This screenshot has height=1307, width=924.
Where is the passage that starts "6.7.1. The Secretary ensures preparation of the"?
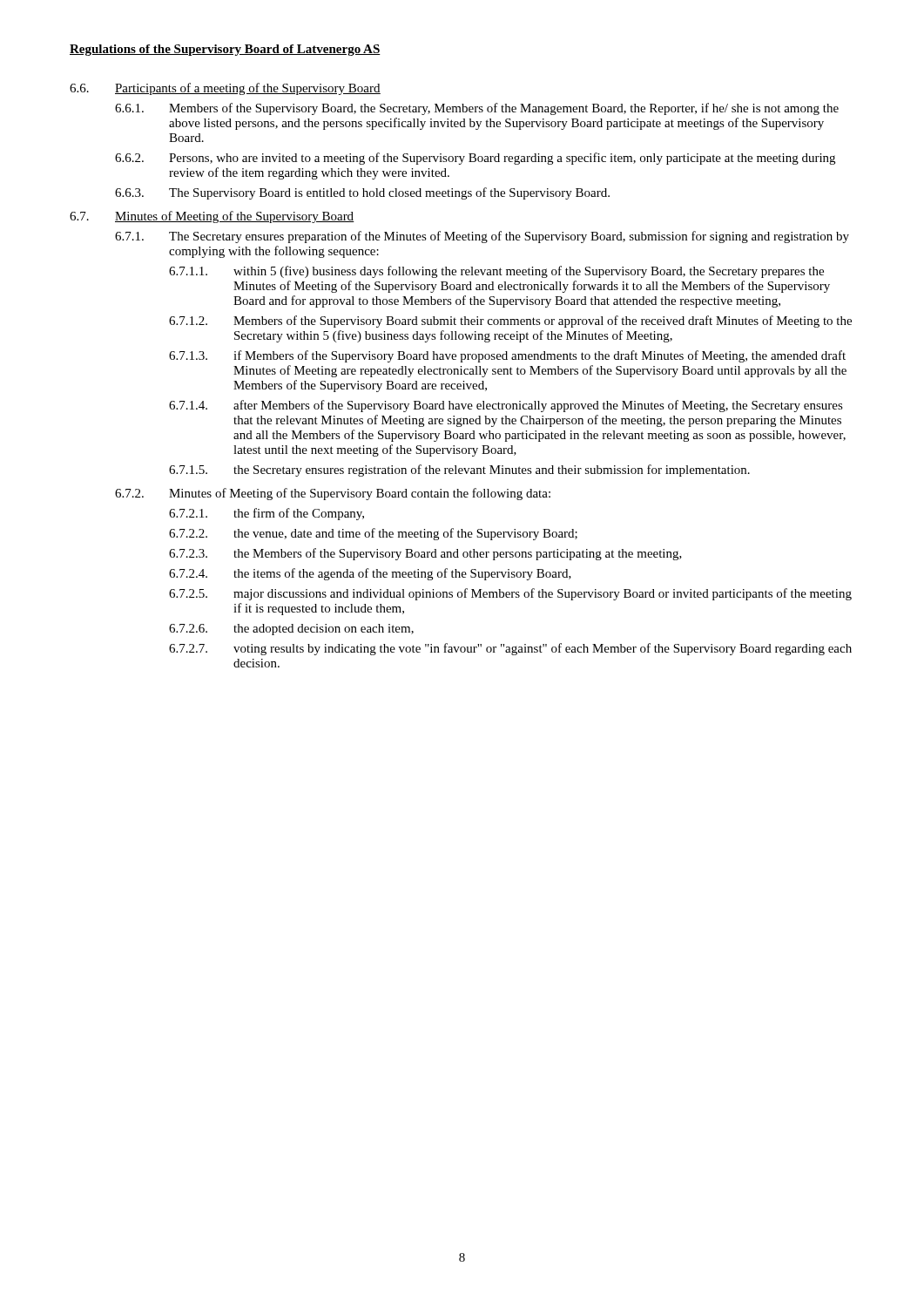click(485, 244)
